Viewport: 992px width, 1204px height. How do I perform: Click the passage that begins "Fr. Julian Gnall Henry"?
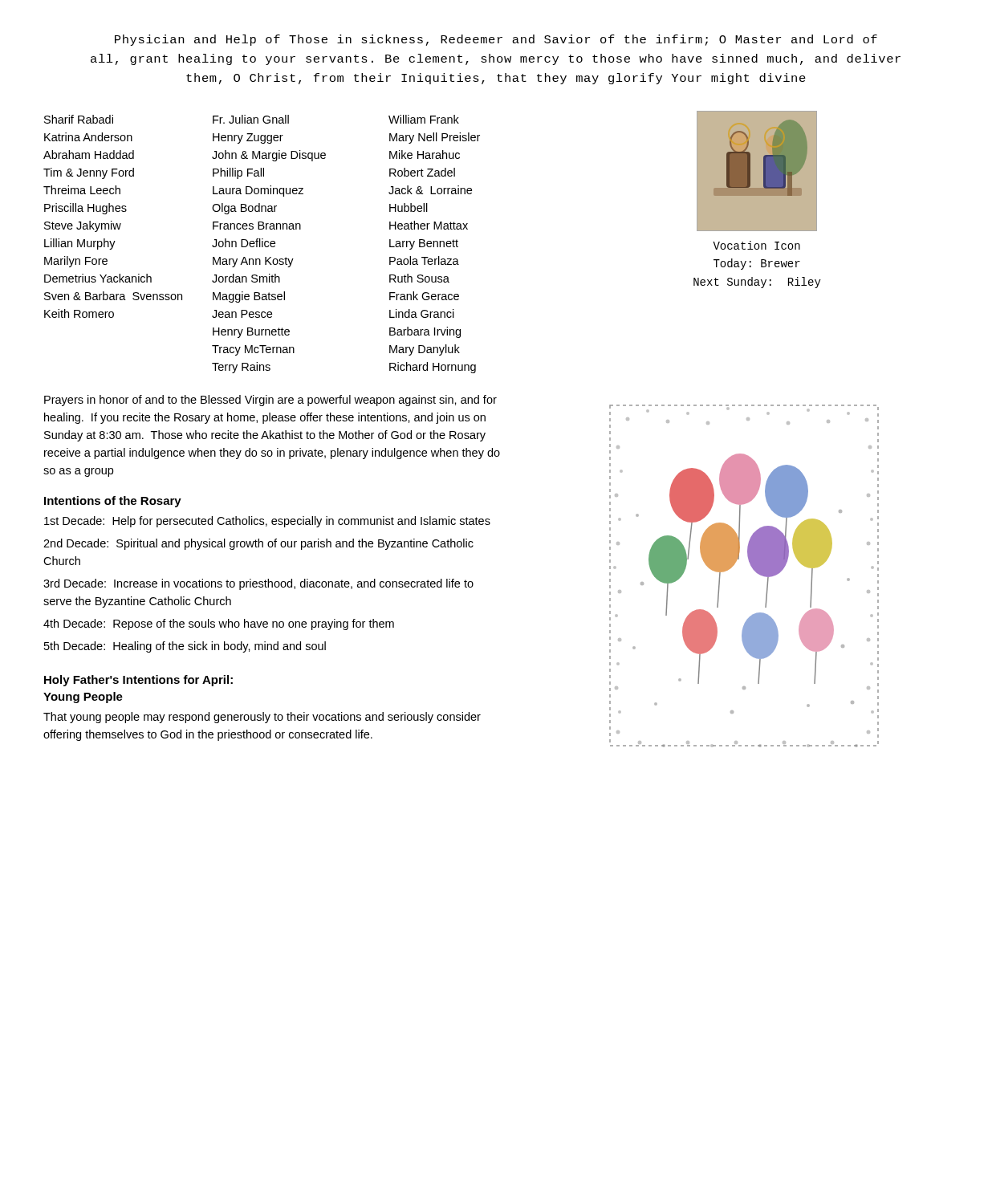coord(269,243)
